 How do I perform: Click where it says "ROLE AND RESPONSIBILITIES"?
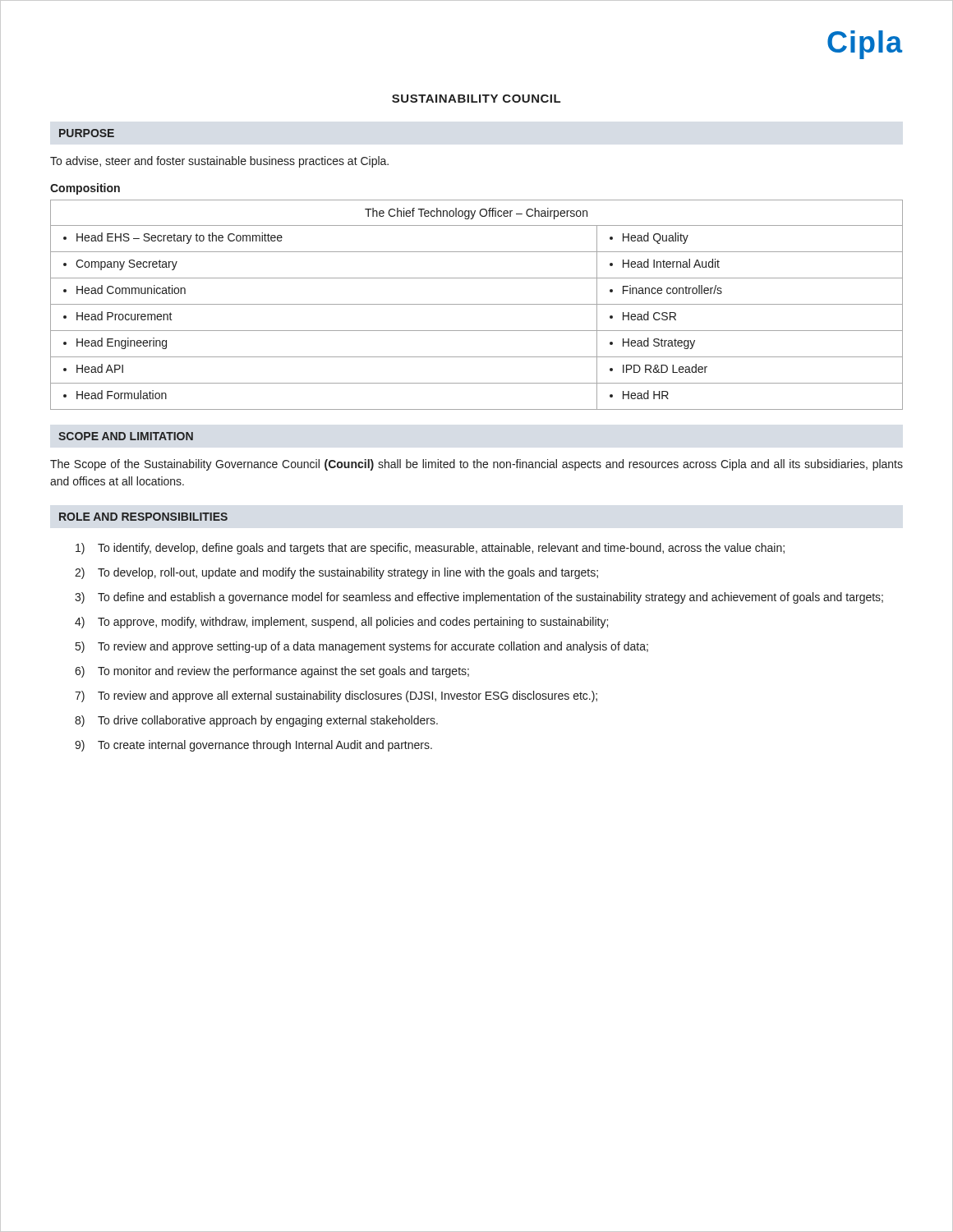click(x=143, y=517)
